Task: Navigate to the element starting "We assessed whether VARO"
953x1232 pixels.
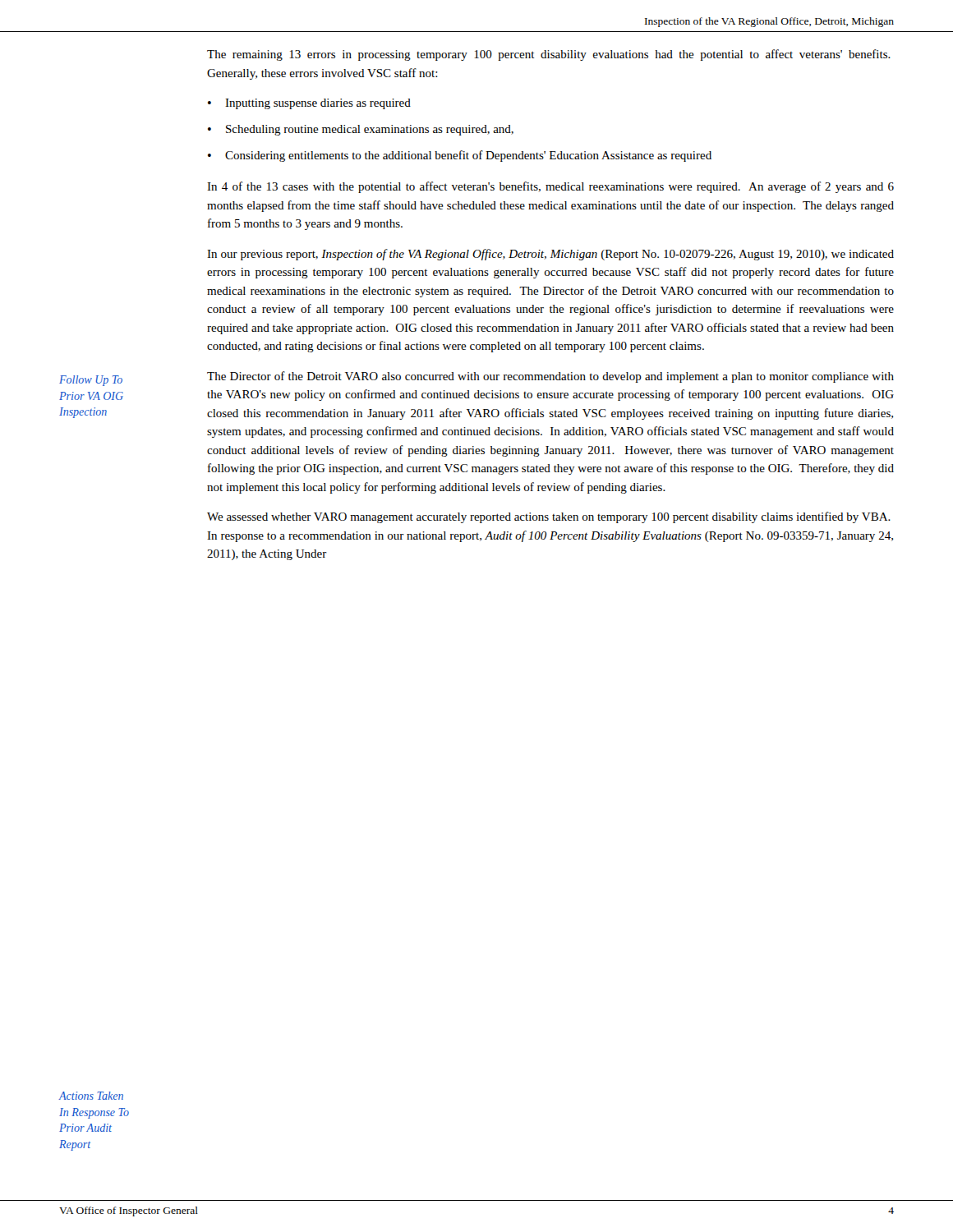Action: 550,535
